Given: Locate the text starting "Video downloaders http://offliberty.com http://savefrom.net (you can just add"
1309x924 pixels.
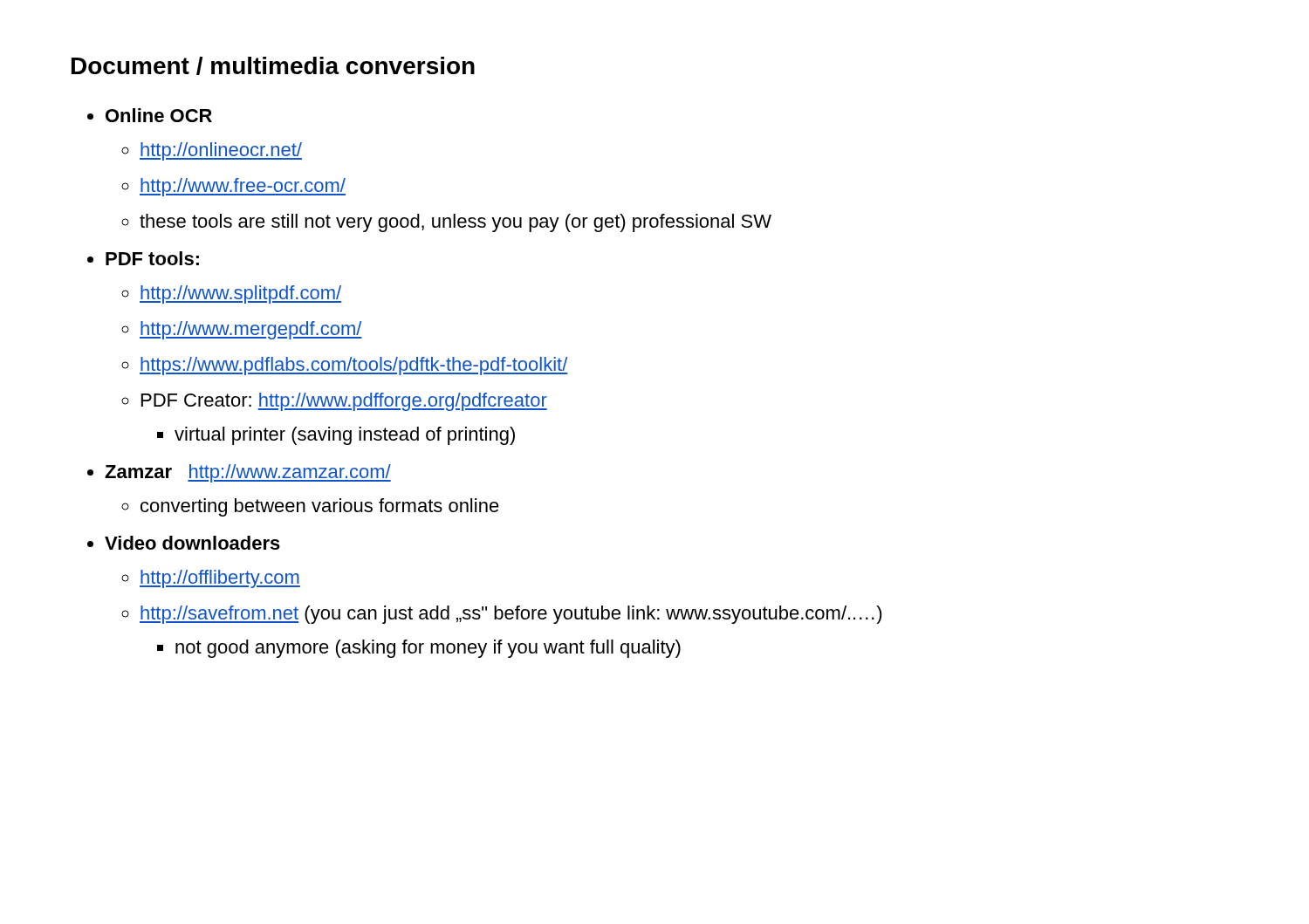Looking at the screenshot, I should (x=192, y=543).
